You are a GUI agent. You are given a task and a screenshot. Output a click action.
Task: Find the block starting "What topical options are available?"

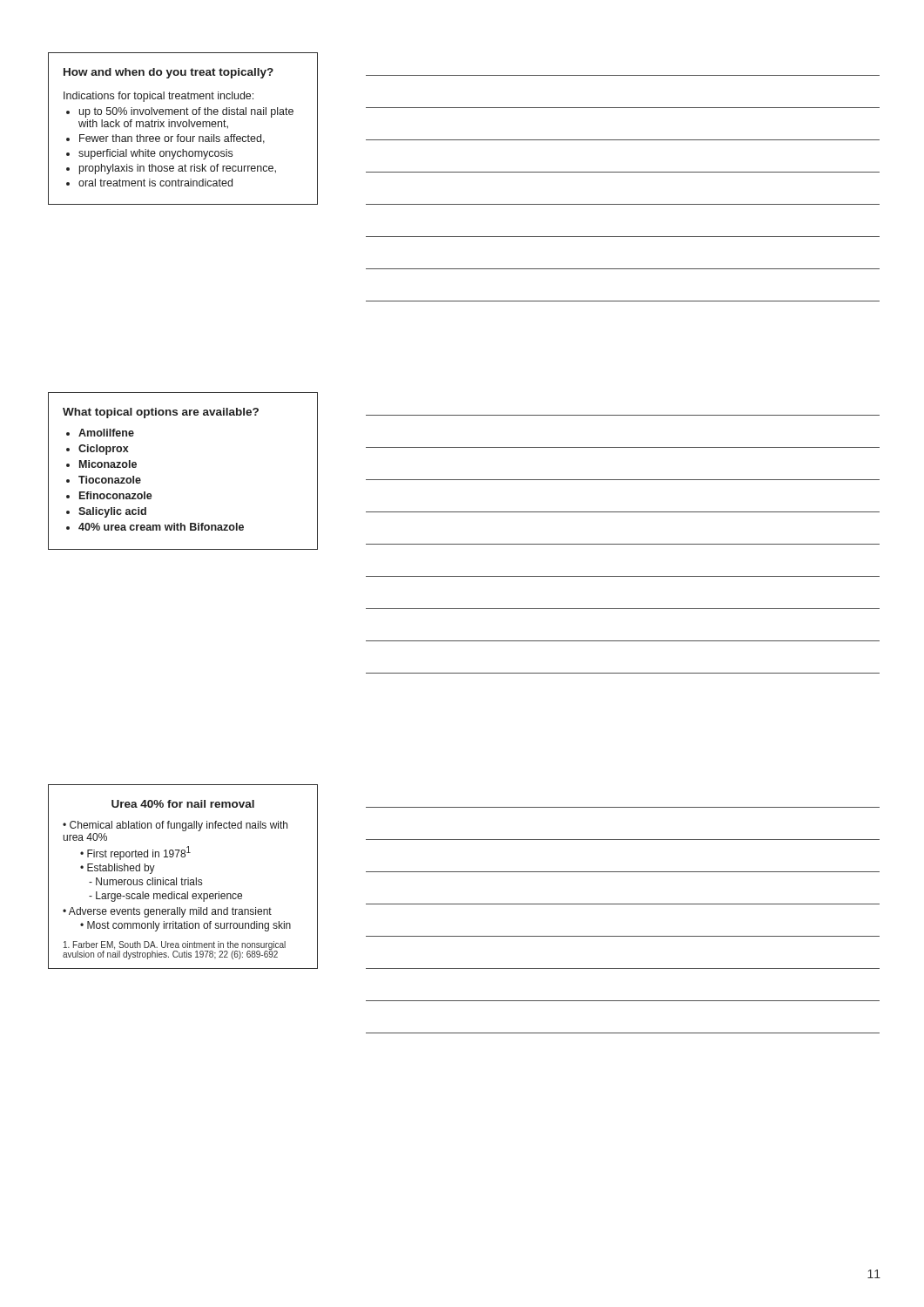click(161, 412)
